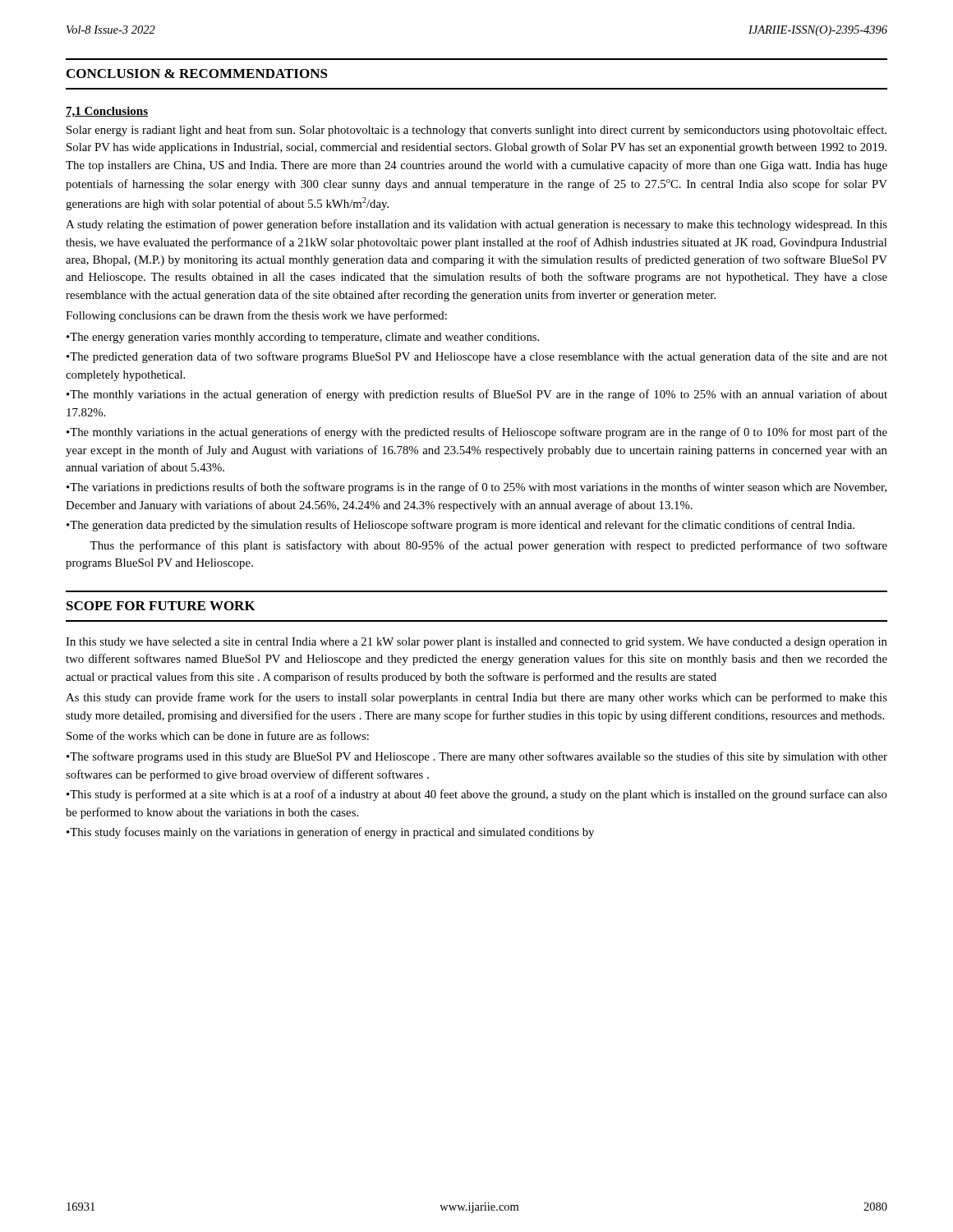Find the passage starting "•The energy generation varies monthly according to temperature,"
The width and height of the screenshot is (953, 1232).
click(x=303, y=337)
